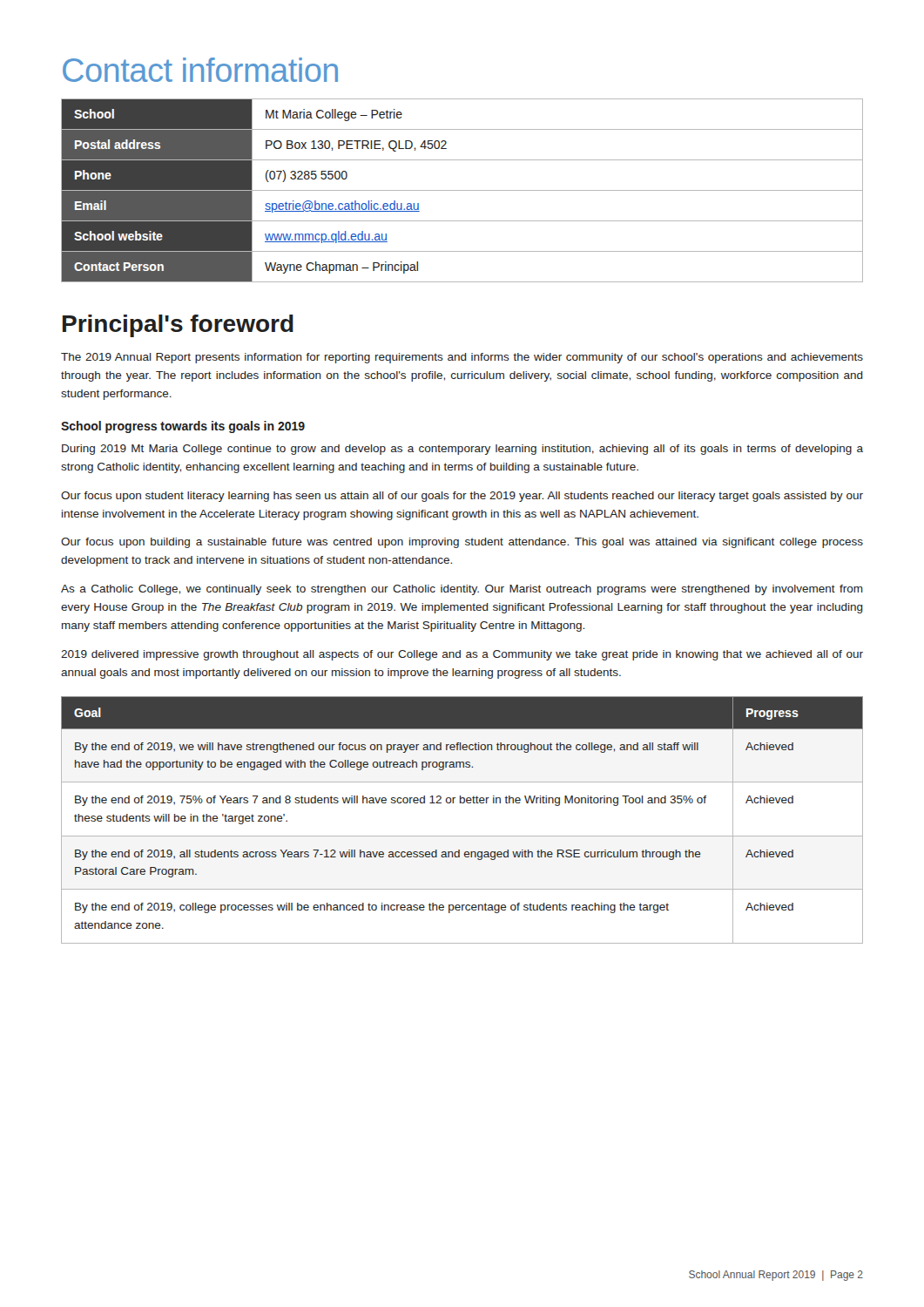Find the table that mentions "By the end of"
The width and height of the screenshot is (924, 1307).
462,820
